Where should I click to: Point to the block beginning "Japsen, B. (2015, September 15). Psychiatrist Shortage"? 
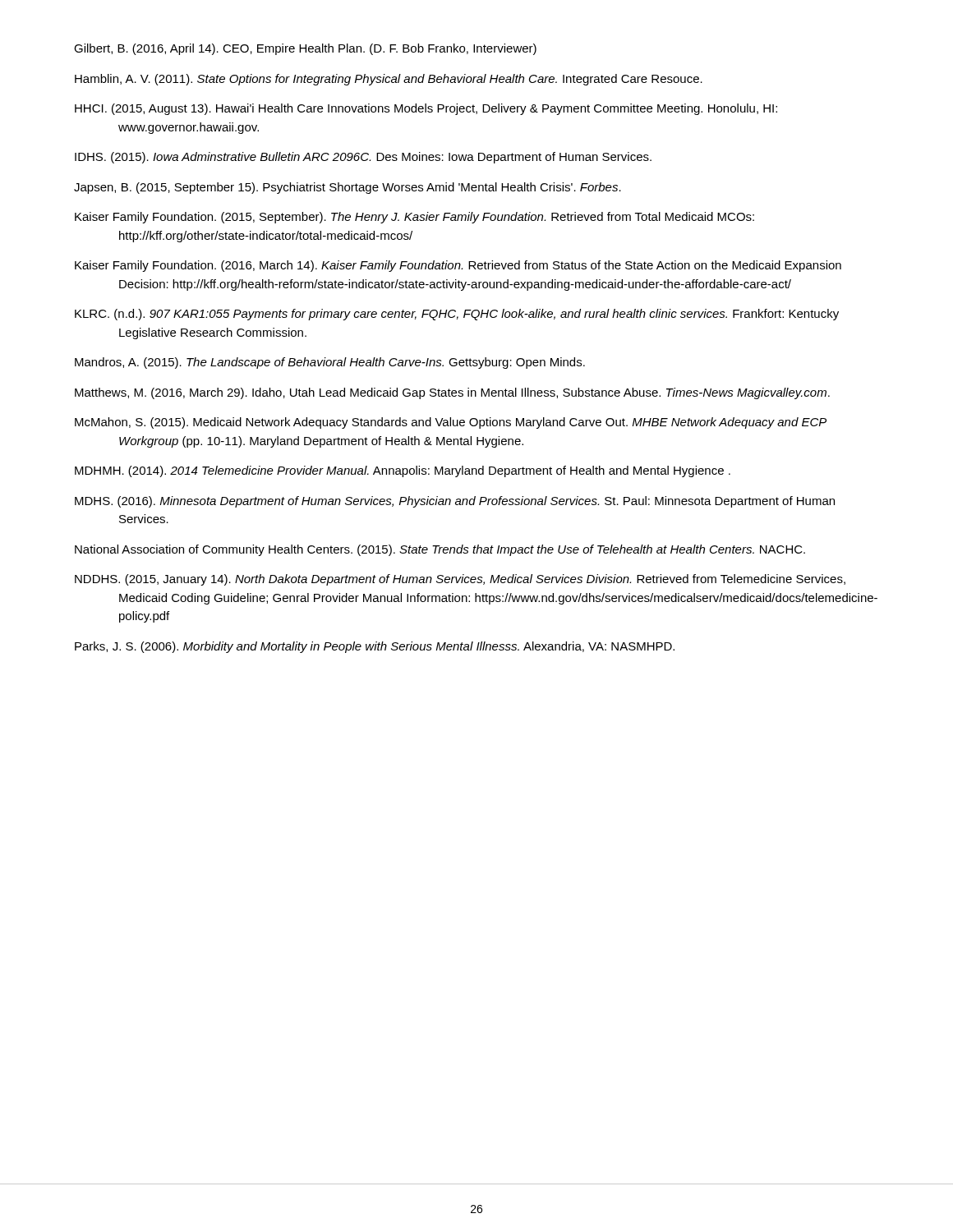point(348,186)
